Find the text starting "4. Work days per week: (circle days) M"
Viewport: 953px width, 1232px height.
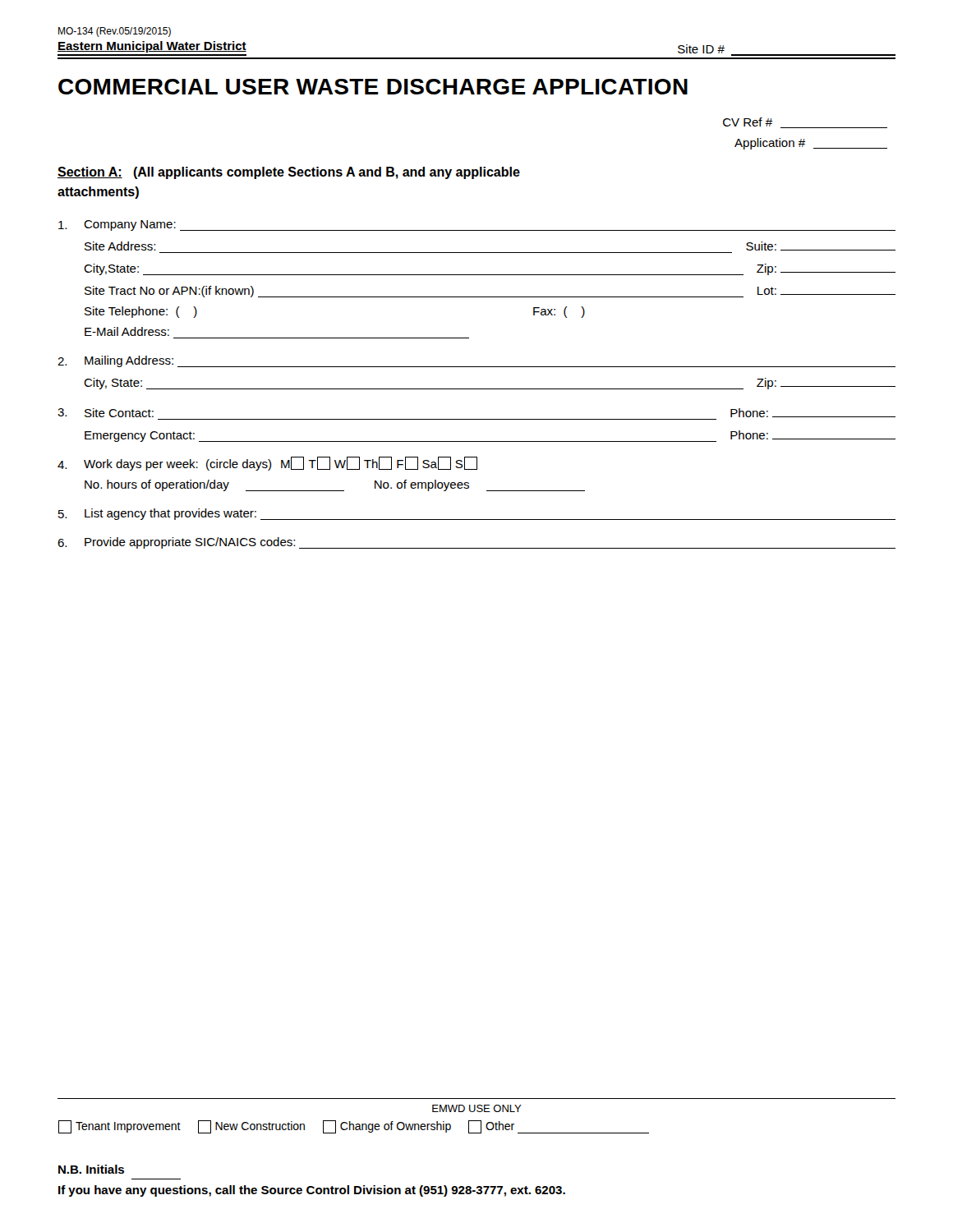[x=476, y=477]
